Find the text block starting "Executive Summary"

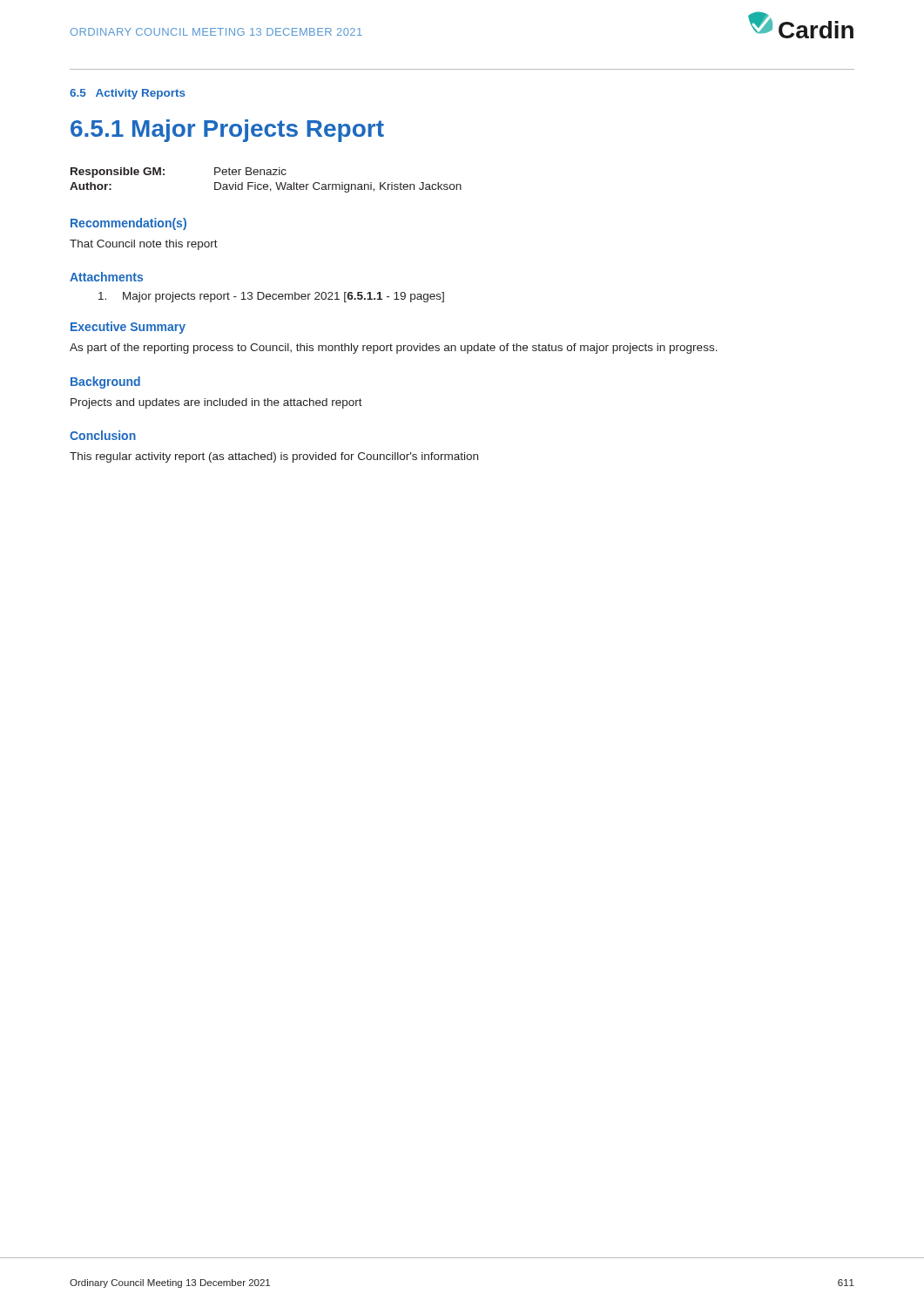128,327
